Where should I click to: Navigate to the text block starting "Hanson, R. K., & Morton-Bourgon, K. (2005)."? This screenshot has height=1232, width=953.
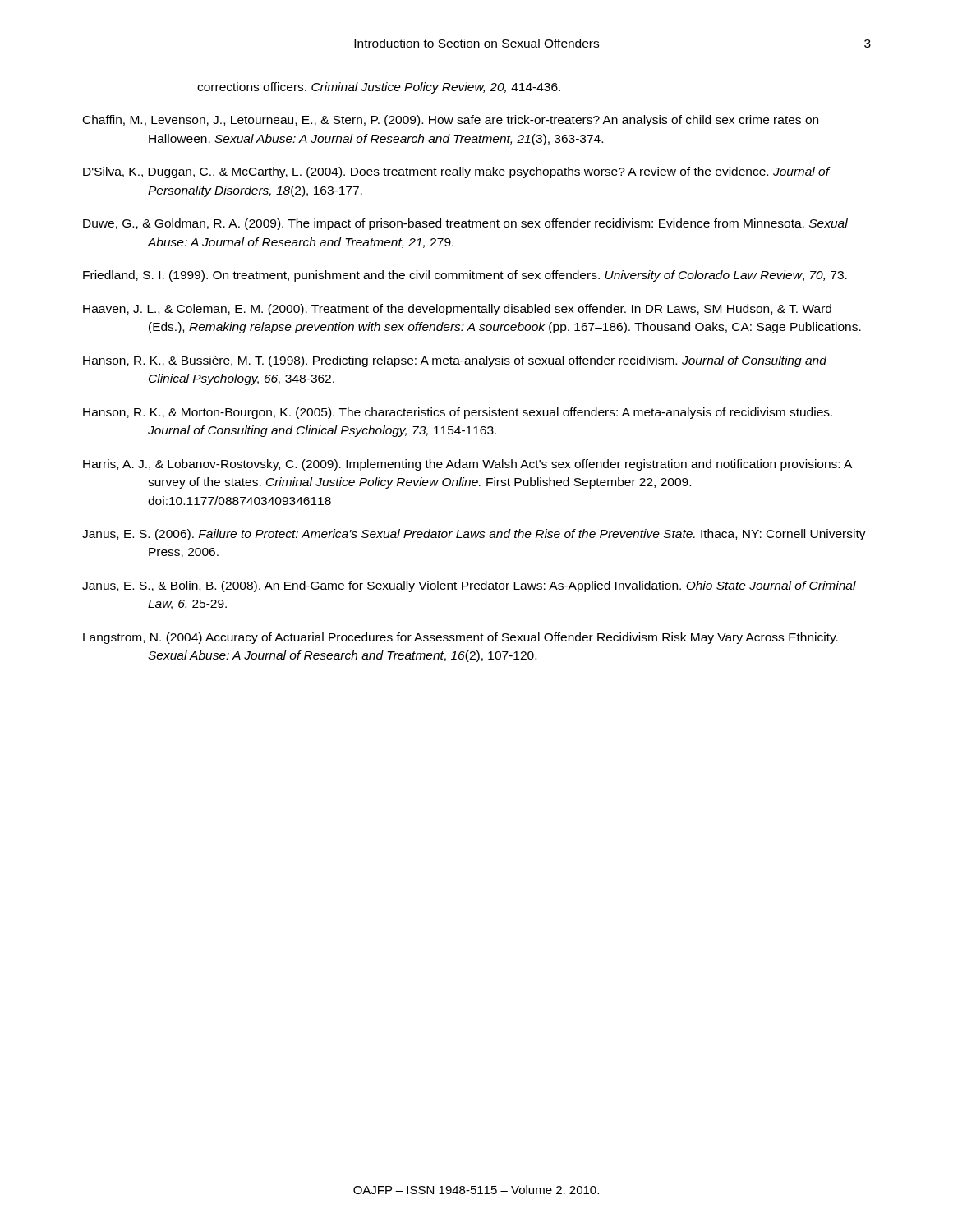click(458, 421)
